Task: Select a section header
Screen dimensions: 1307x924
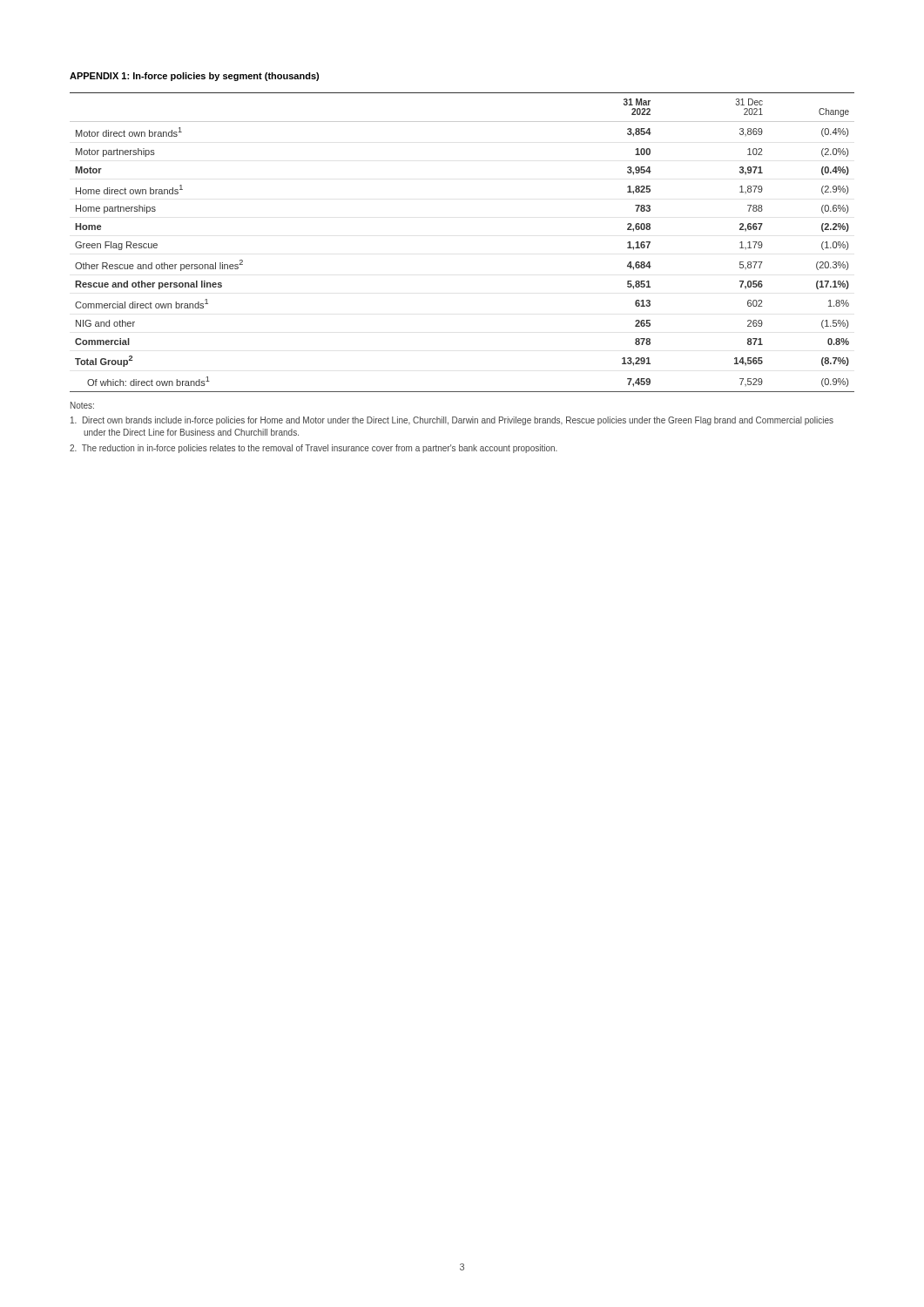Action: click(x=195, y=76)
